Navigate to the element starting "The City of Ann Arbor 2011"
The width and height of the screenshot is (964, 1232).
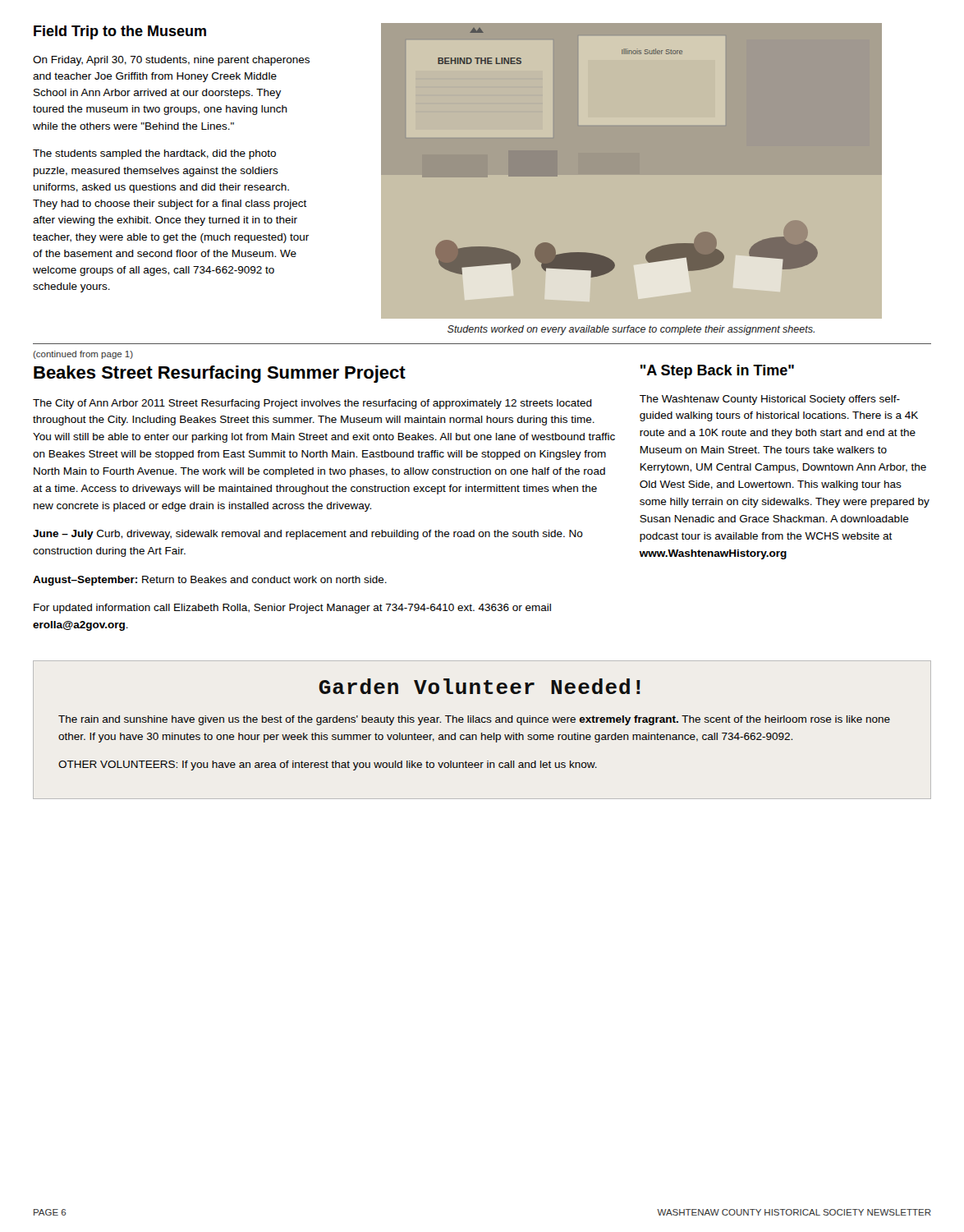click(325, 514)
